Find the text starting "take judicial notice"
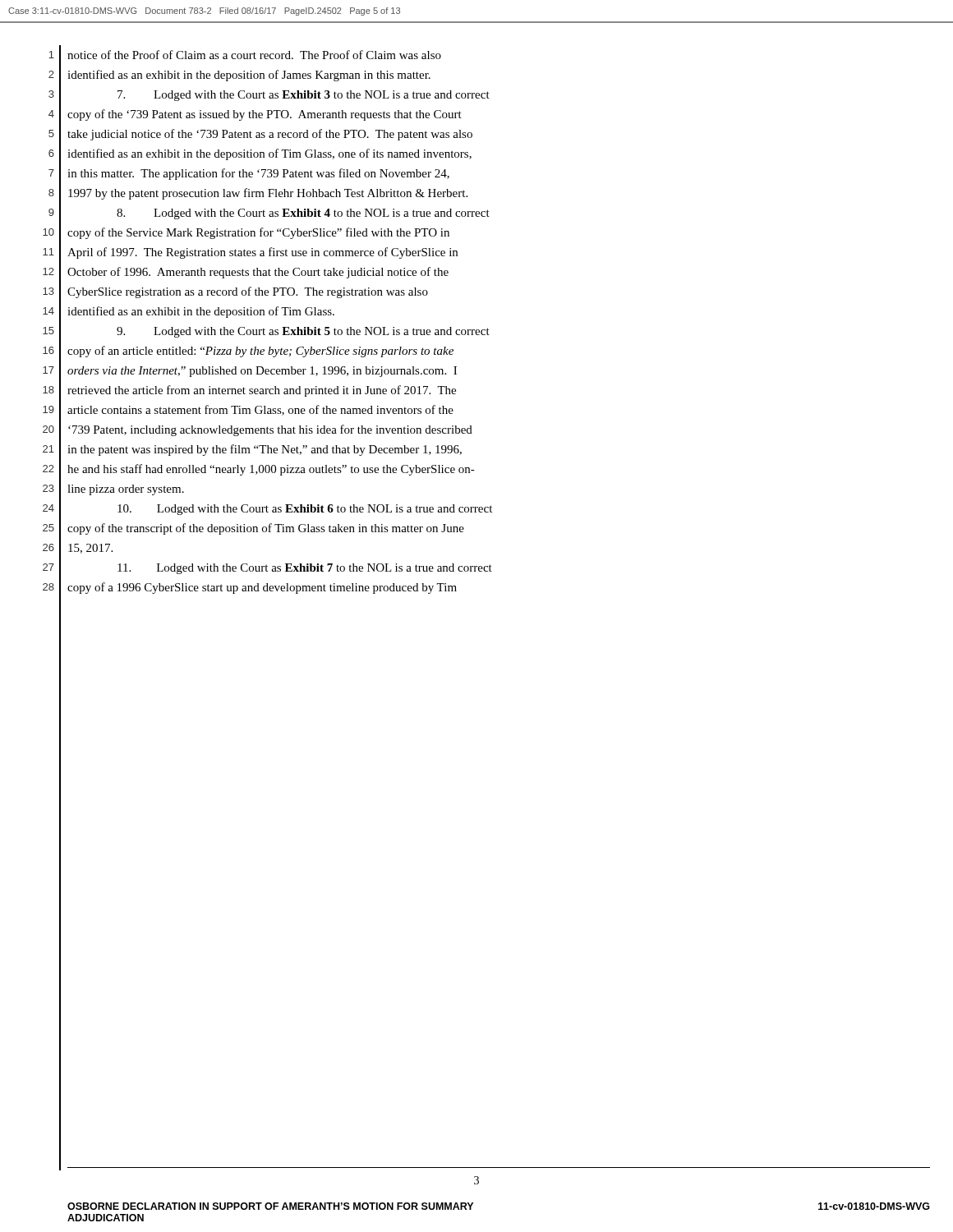Image resolution: width=953 pixels, height=1232 pixels. 270,134
